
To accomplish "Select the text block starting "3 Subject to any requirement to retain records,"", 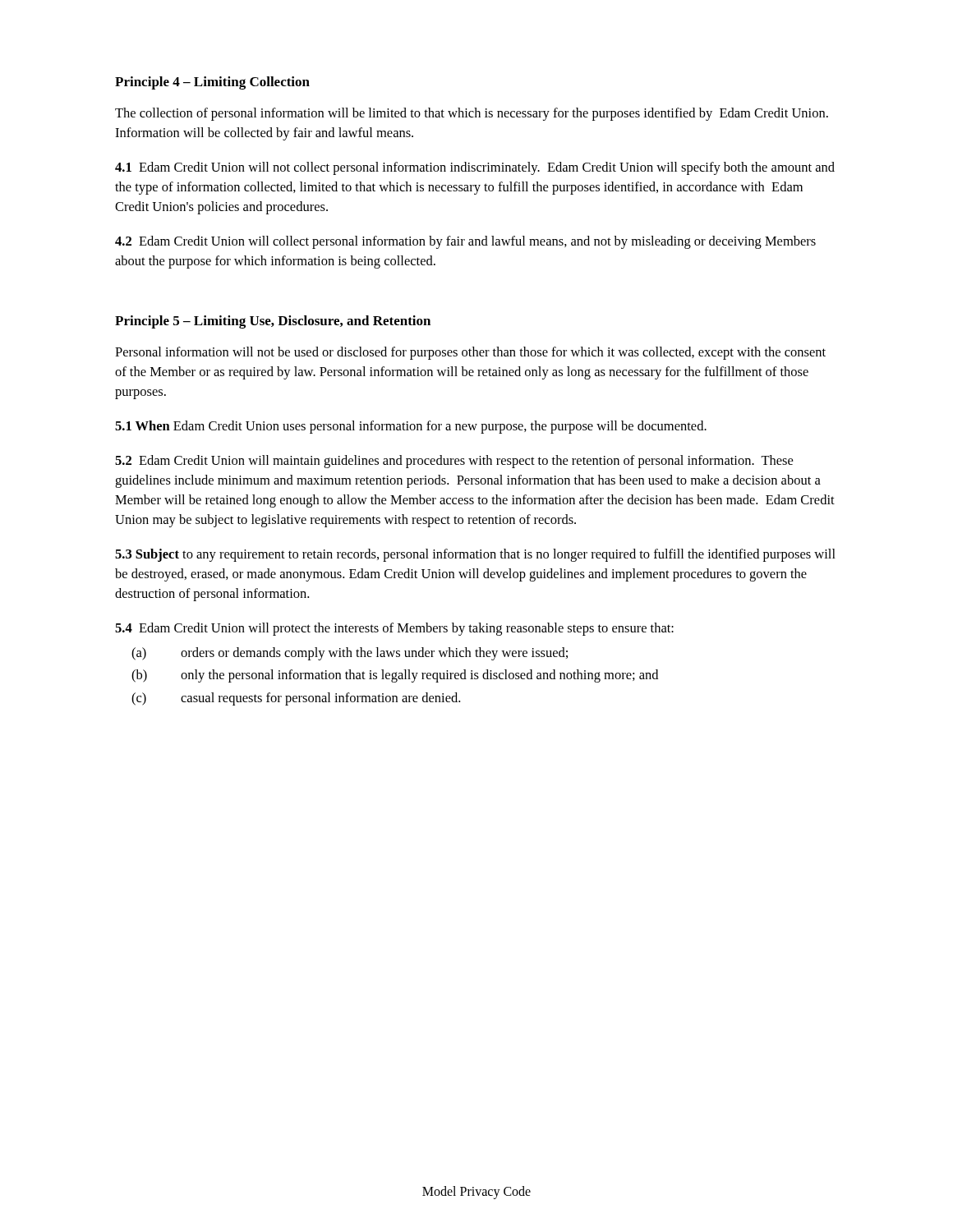I will coord(475,573).
